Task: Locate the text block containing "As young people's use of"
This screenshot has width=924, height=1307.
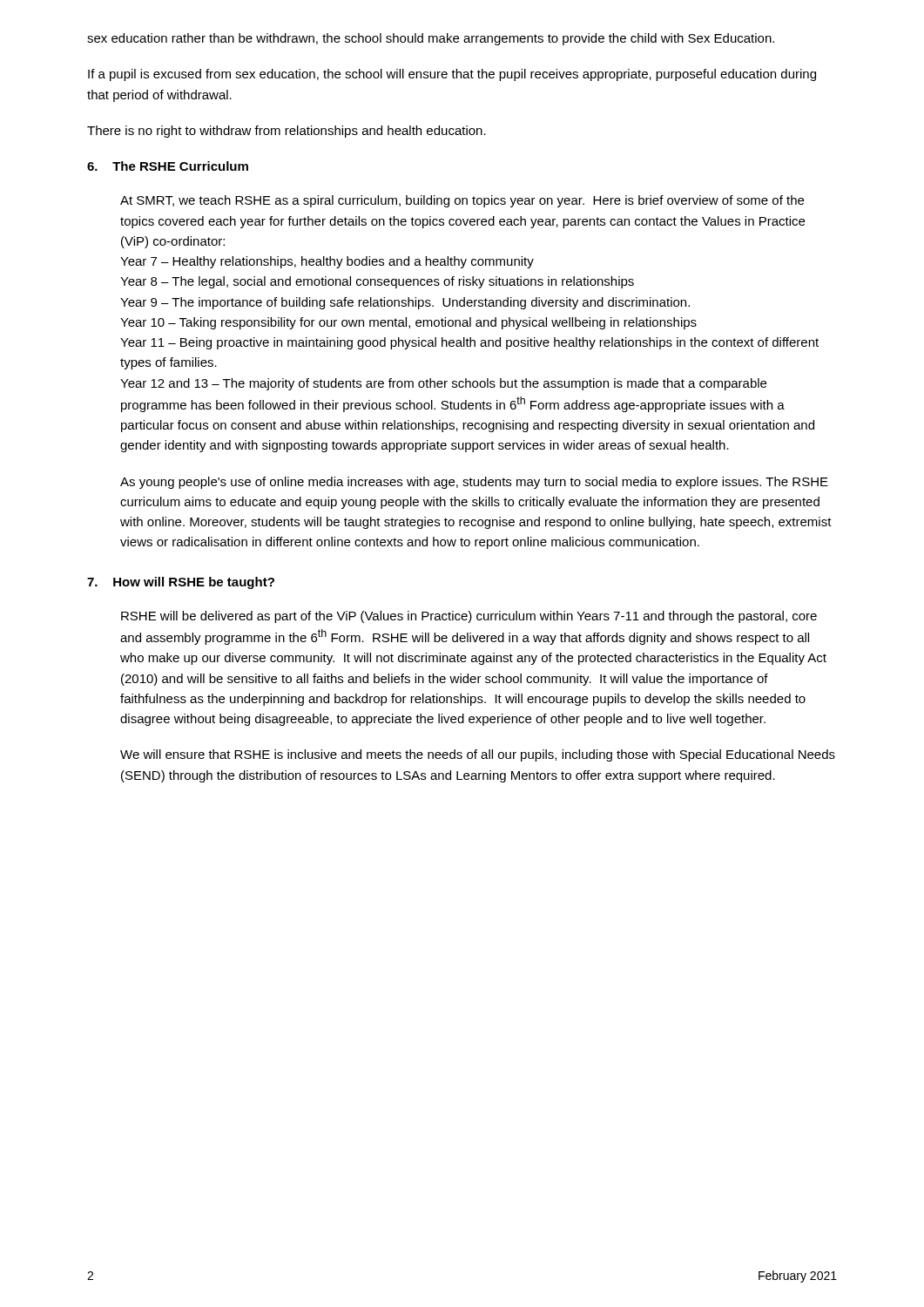Action: (x=476, y=511)
